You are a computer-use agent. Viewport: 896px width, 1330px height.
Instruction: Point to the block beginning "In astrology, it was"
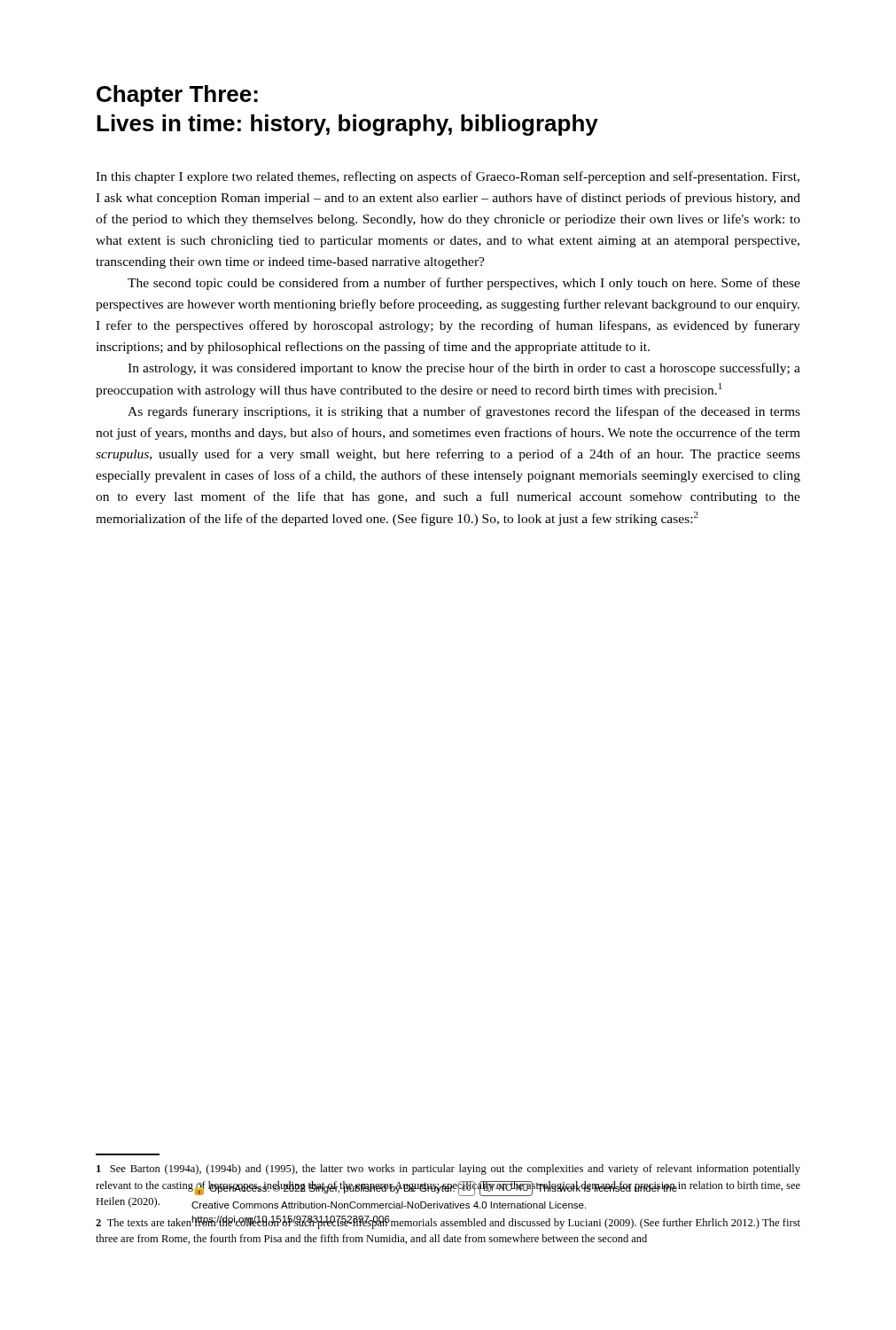448,379
